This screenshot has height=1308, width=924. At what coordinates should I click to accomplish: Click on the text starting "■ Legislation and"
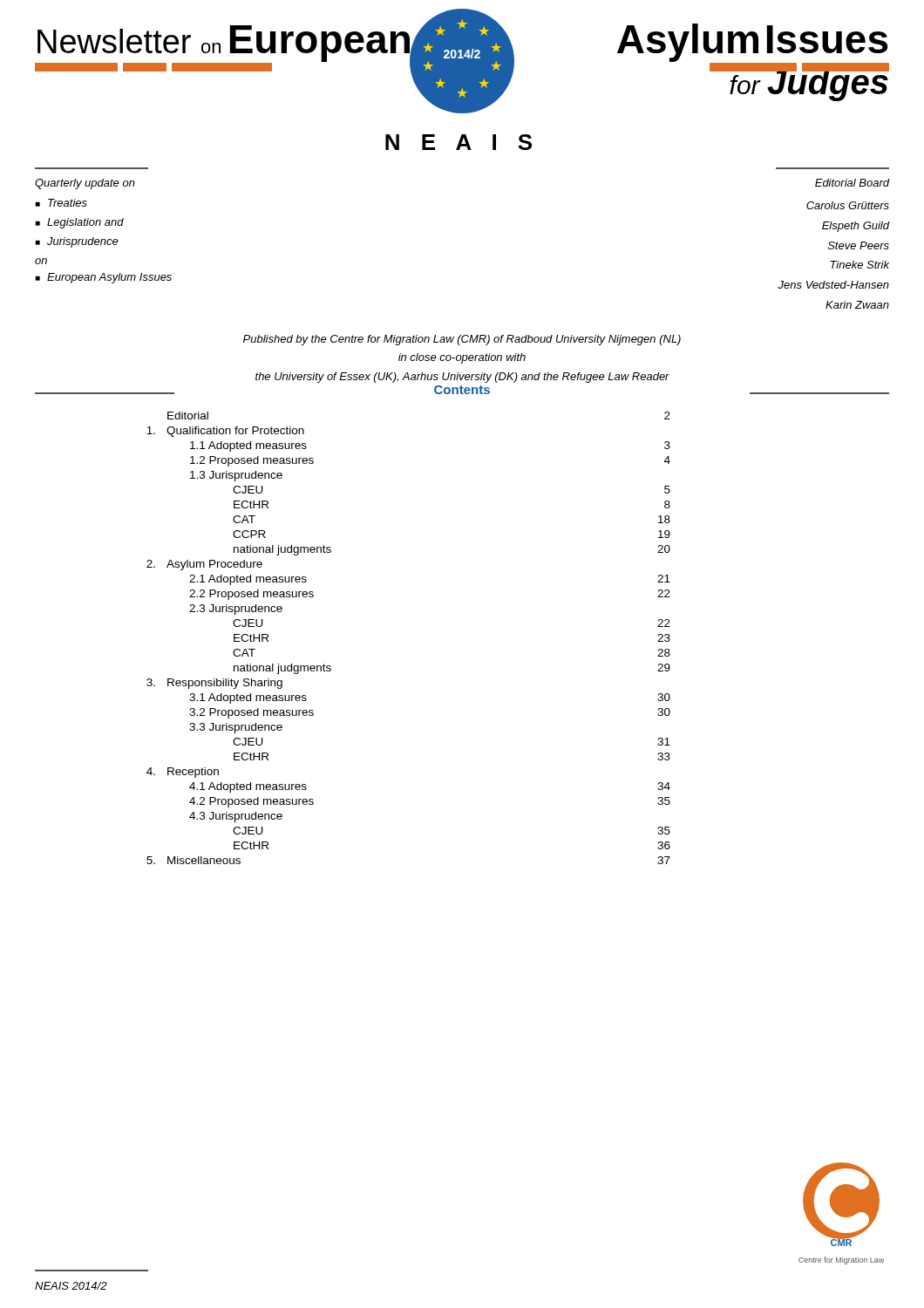point(79,222)
